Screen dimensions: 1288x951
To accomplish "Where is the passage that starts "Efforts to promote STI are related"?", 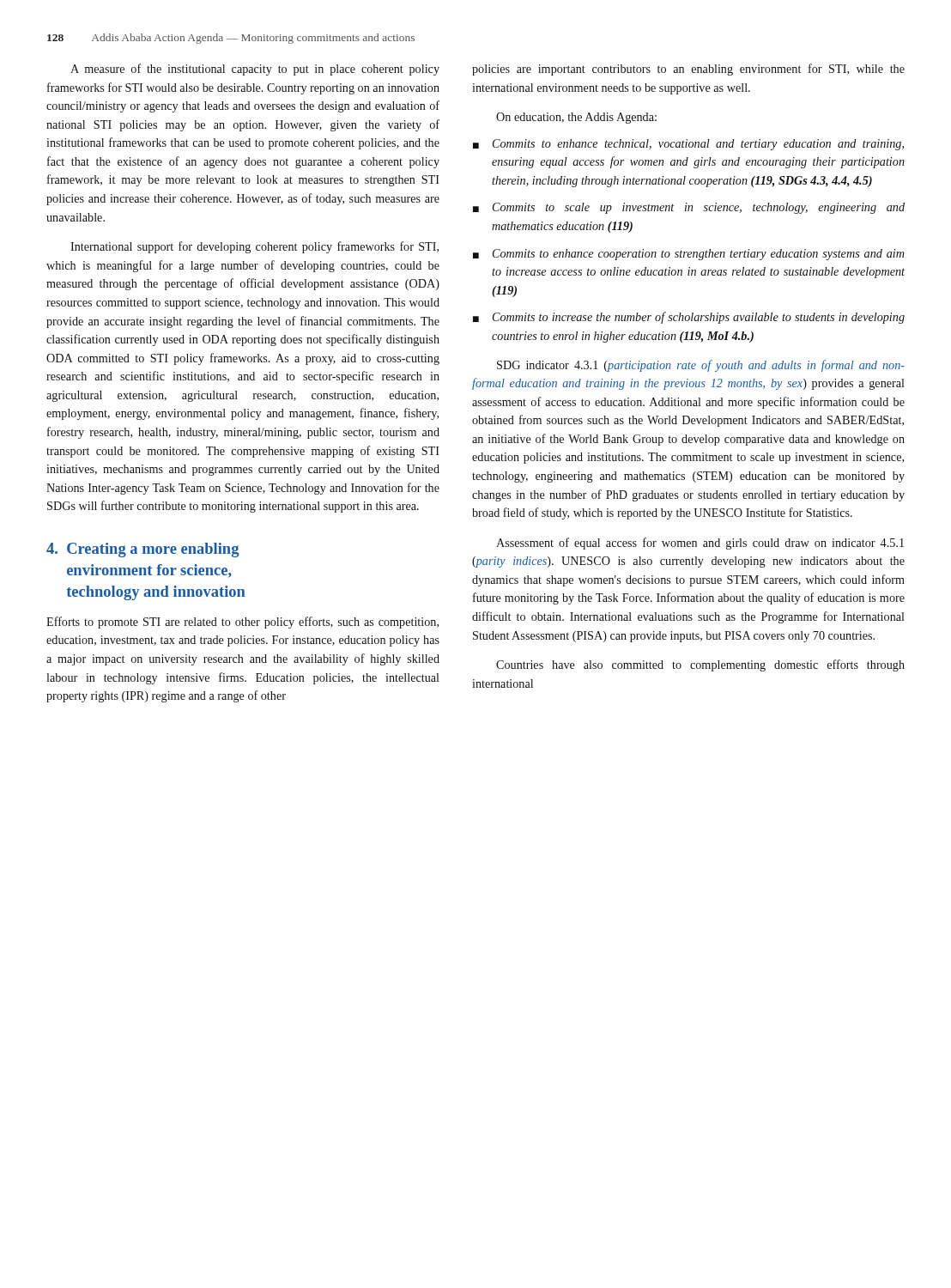I will (243, 659).
